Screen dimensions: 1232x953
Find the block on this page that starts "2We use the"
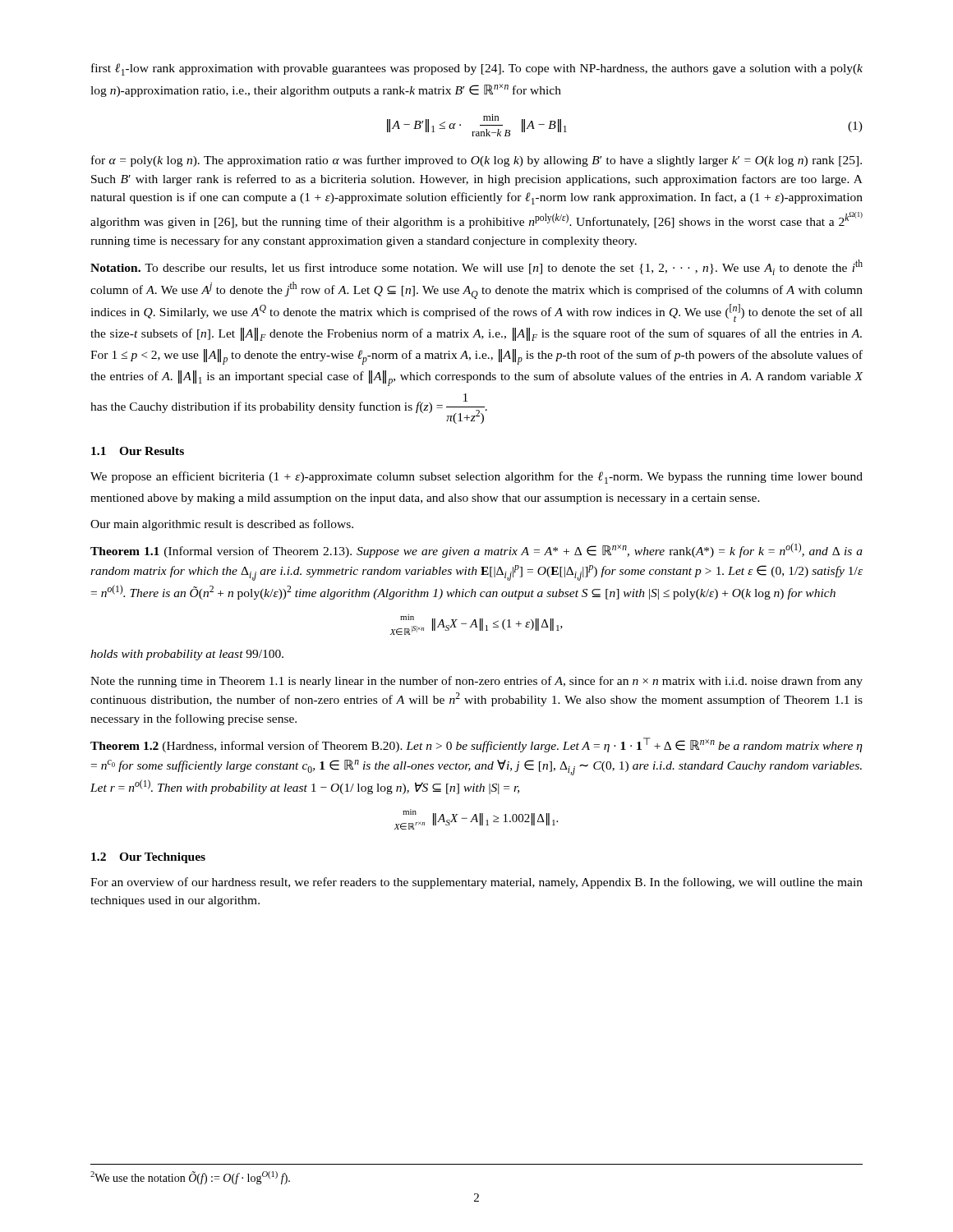191,1177
